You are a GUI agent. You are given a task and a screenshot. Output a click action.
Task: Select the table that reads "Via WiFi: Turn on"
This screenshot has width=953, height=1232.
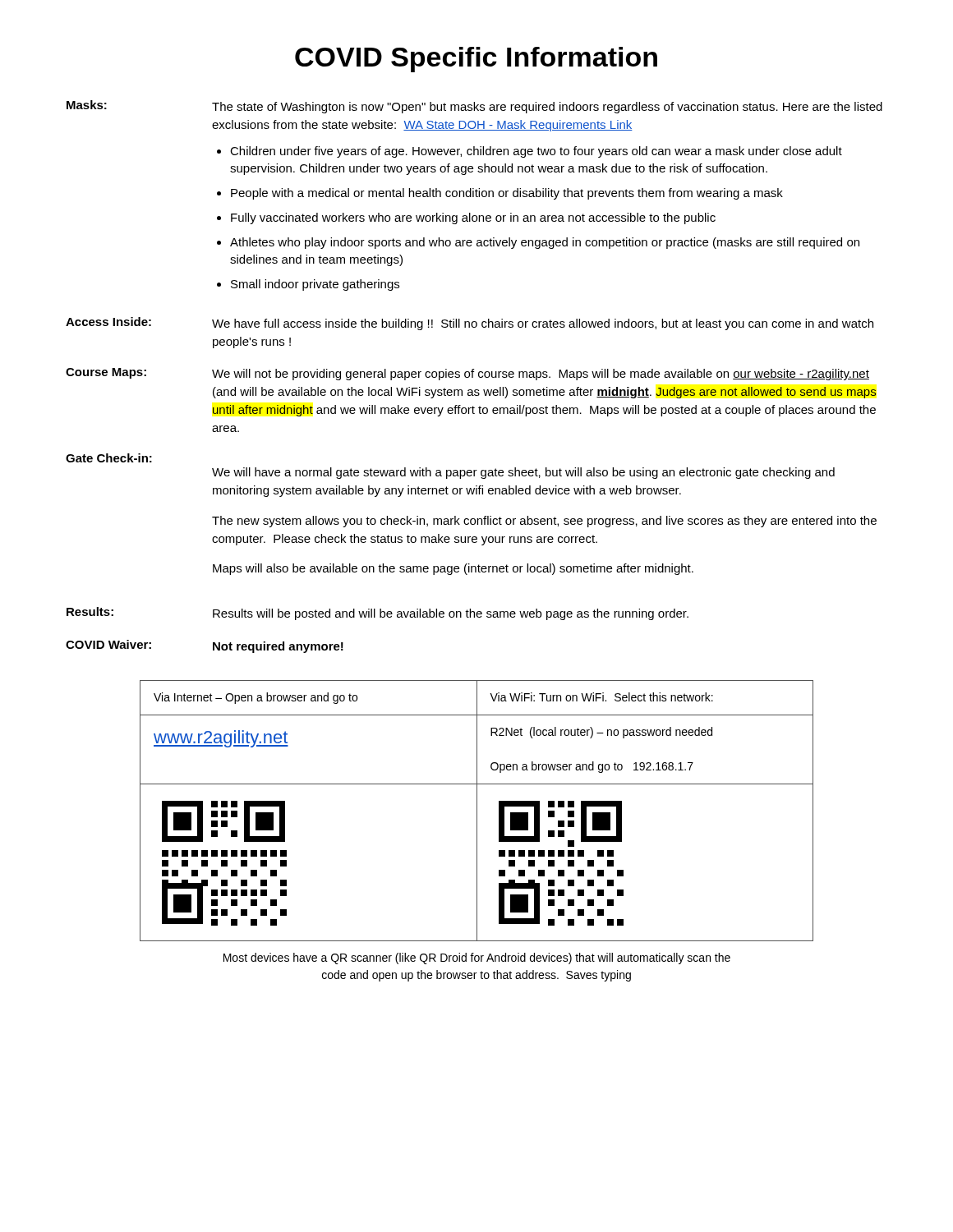476,810
